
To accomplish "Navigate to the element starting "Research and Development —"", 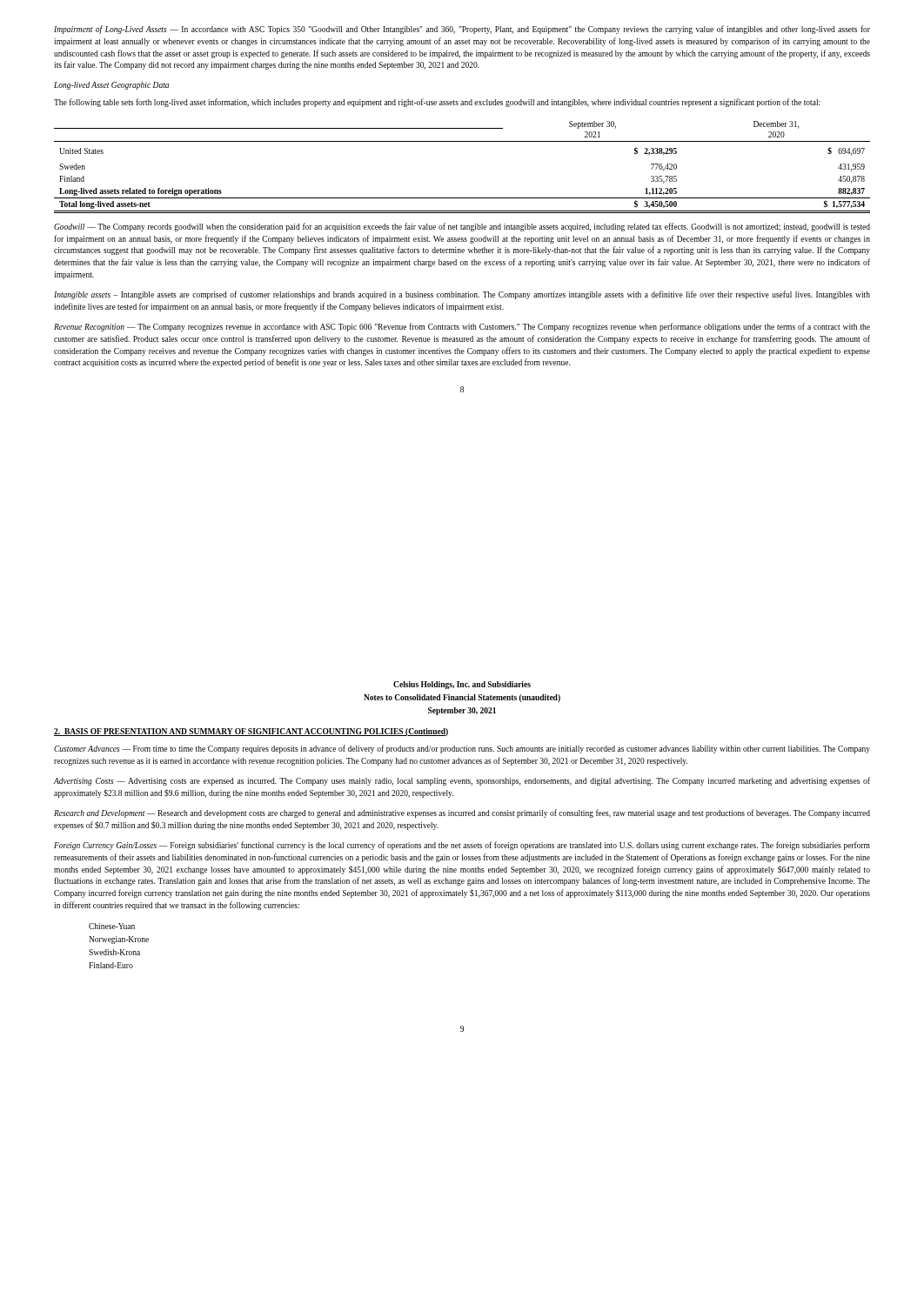I will tap(462, 820).
